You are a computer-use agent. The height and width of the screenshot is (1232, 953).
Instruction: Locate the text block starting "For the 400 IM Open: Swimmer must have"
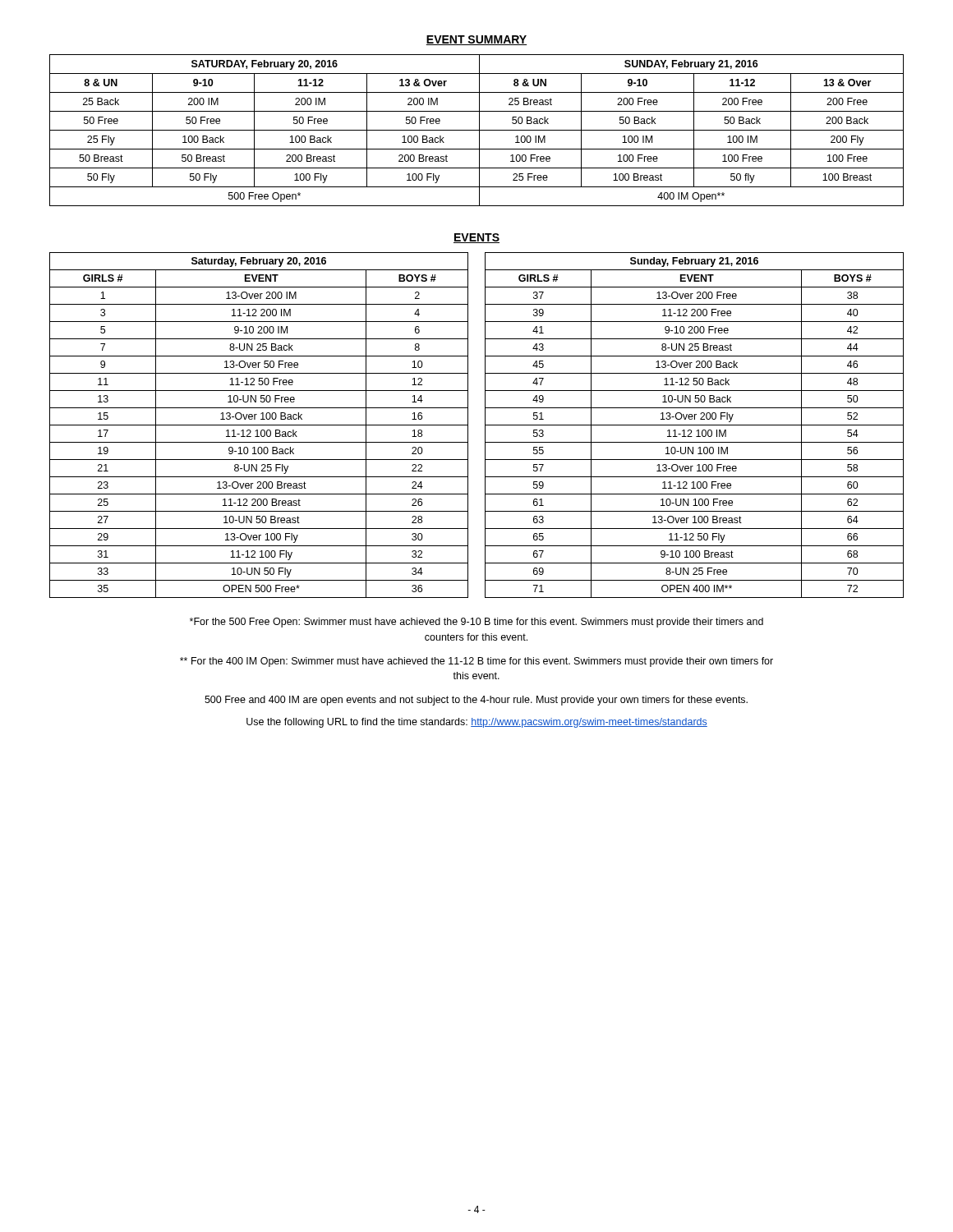pyautogui.click(x=476, y=668)
